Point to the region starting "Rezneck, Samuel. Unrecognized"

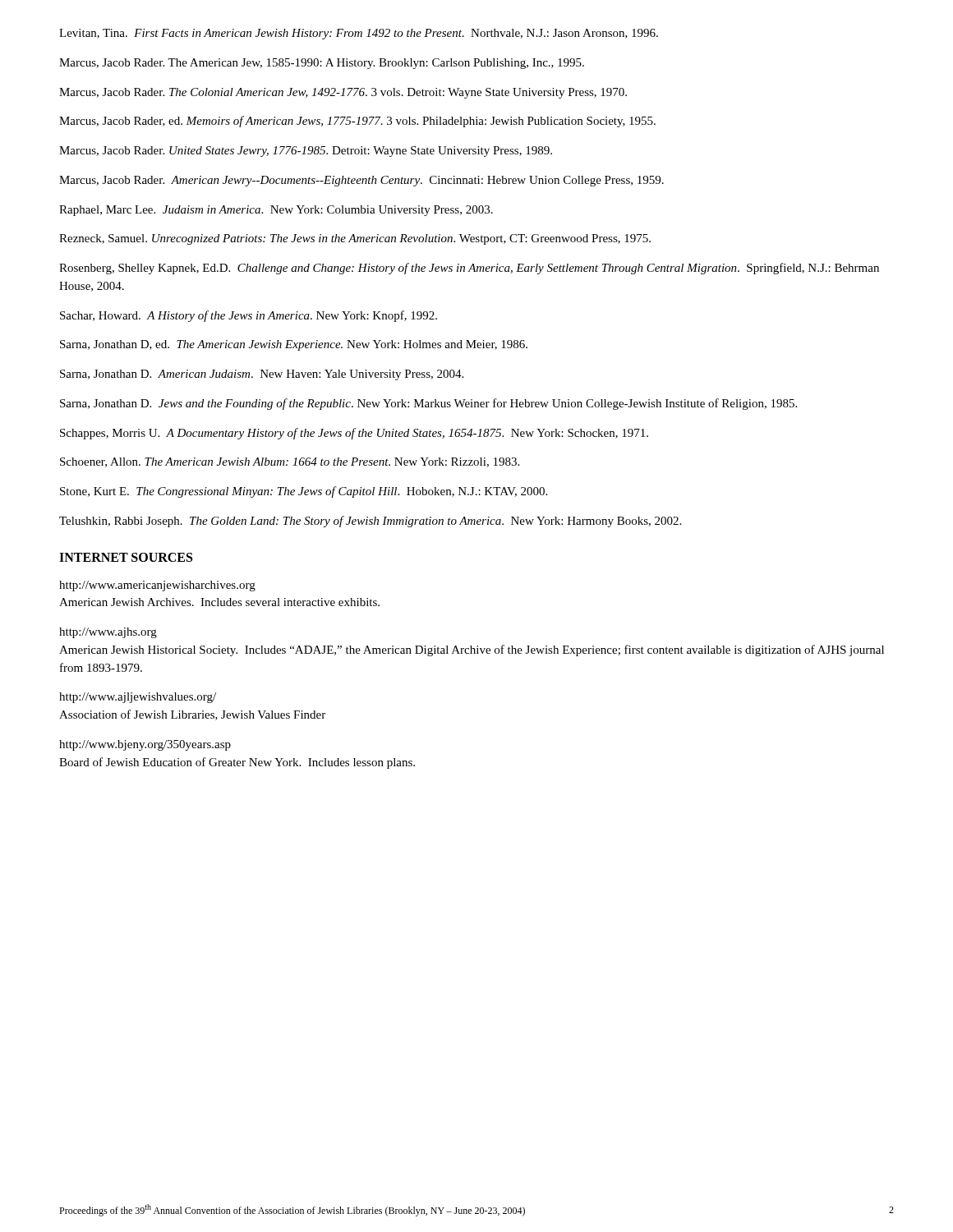pos(355,238)
